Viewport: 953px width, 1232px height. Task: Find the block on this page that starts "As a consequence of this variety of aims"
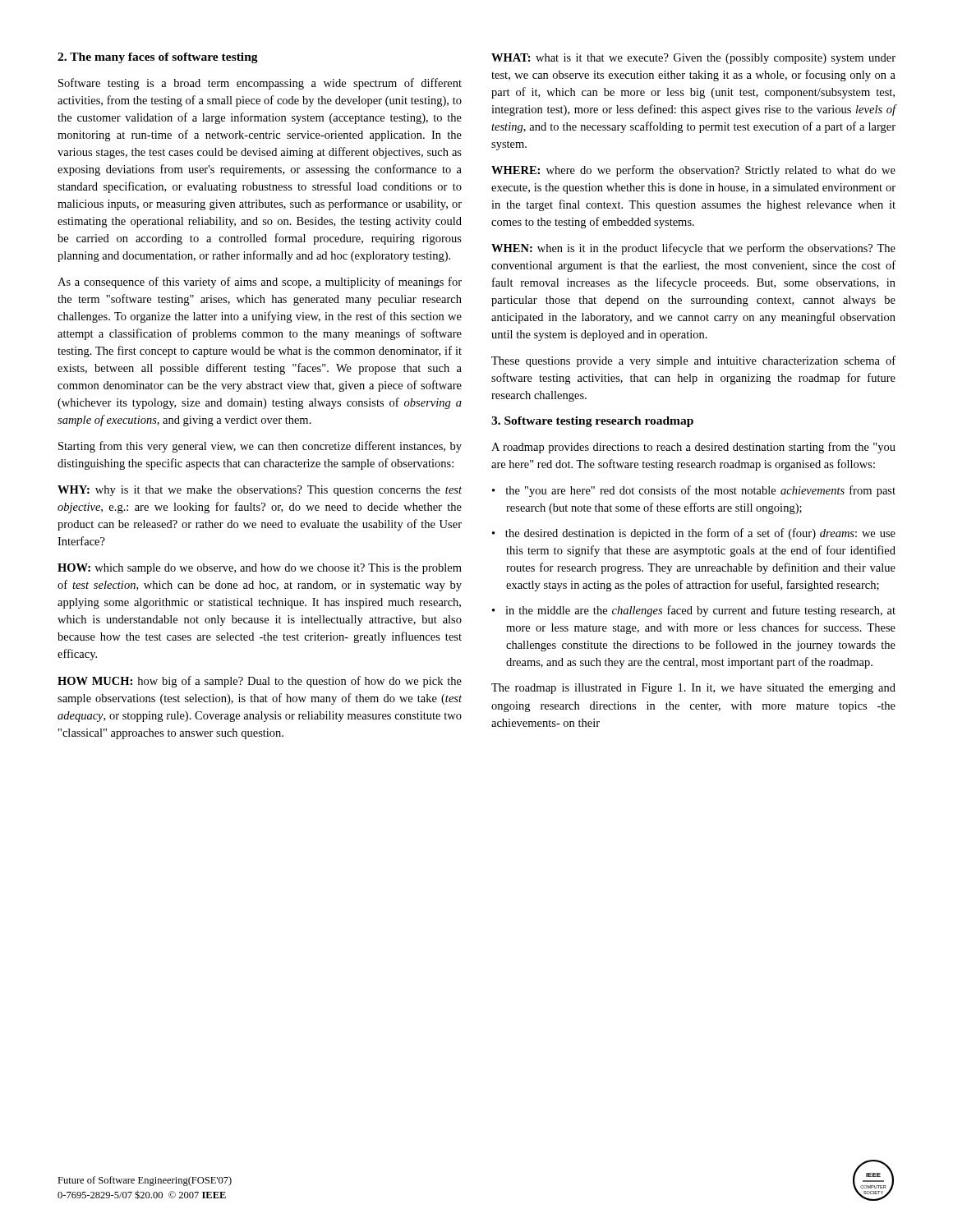(x=260, y=351)
